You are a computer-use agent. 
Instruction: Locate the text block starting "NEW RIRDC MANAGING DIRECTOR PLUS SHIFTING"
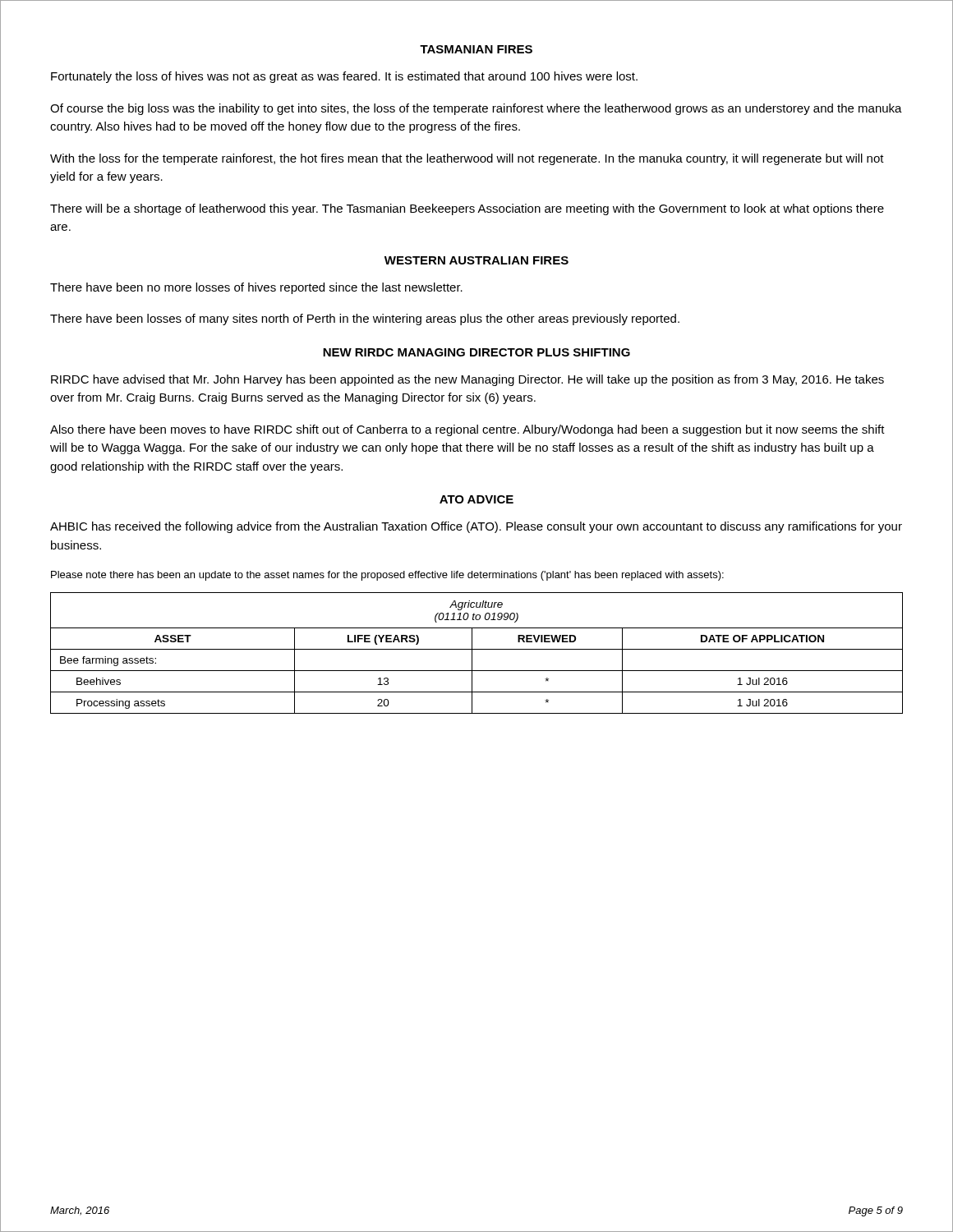(x=476, y=352)
